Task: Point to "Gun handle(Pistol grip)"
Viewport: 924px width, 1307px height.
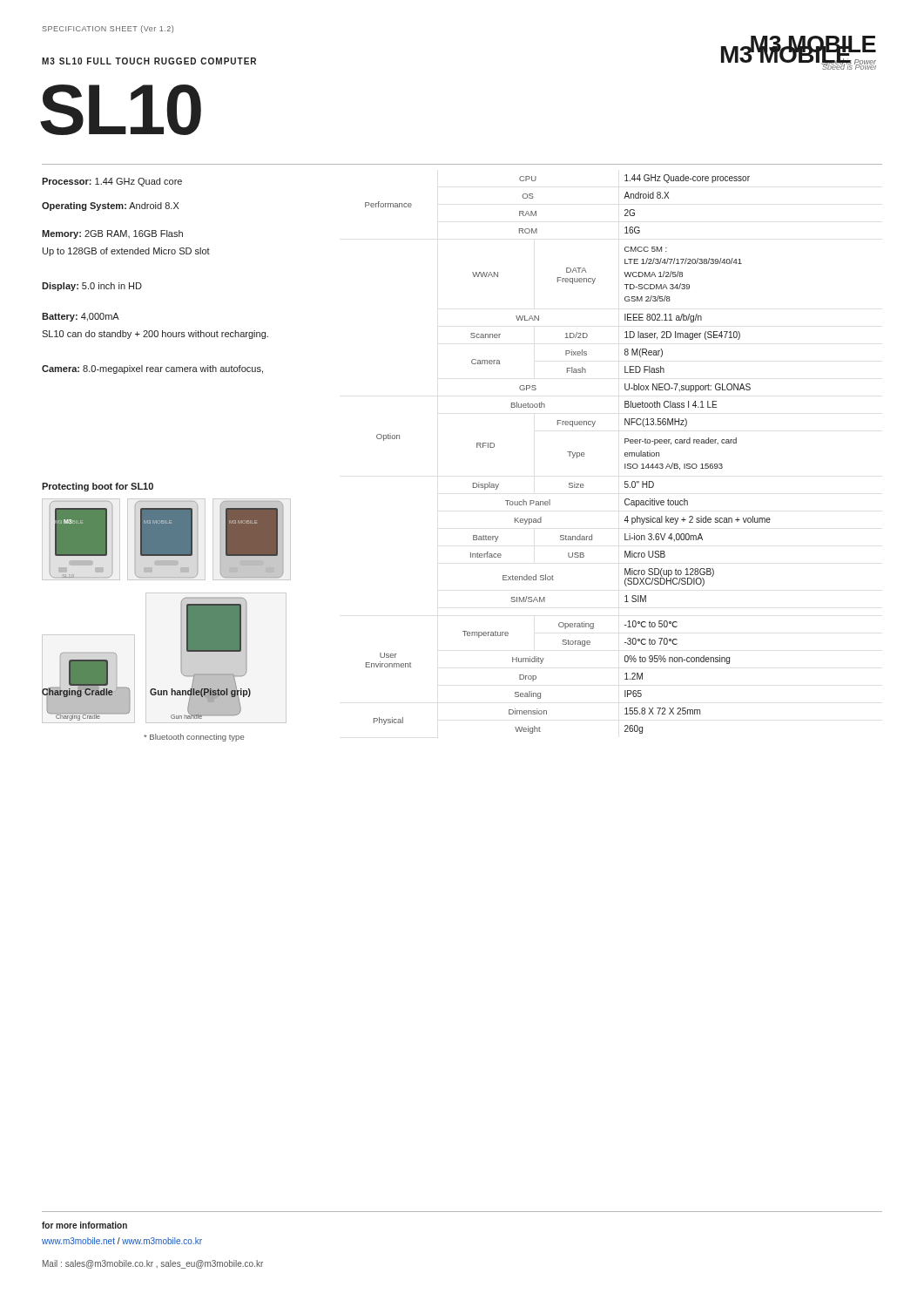Action: [200, 692]
